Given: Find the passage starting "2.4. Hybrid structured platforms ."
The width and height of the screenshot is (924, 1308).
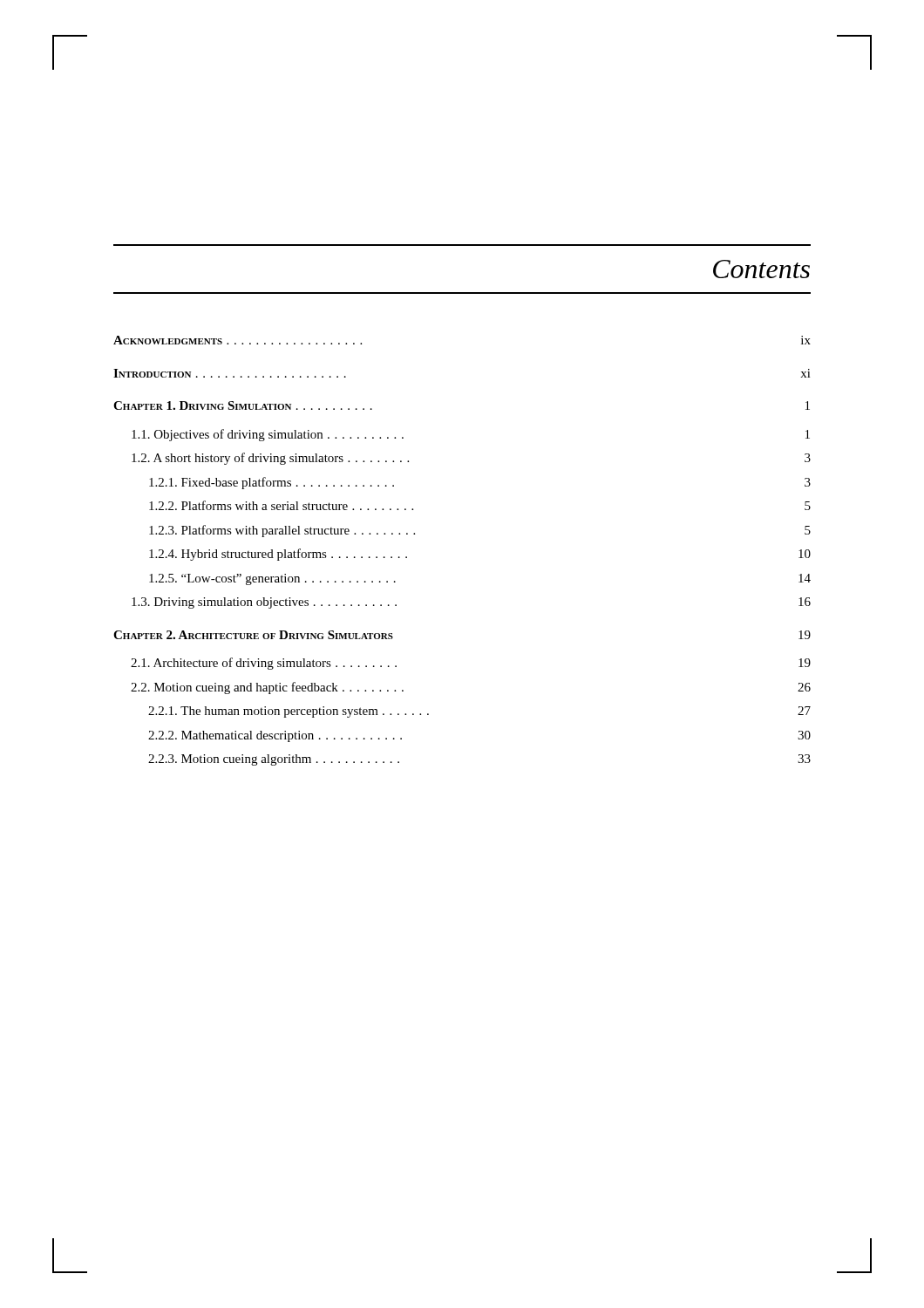Looking at the screenshot, I should pos(278,554).
